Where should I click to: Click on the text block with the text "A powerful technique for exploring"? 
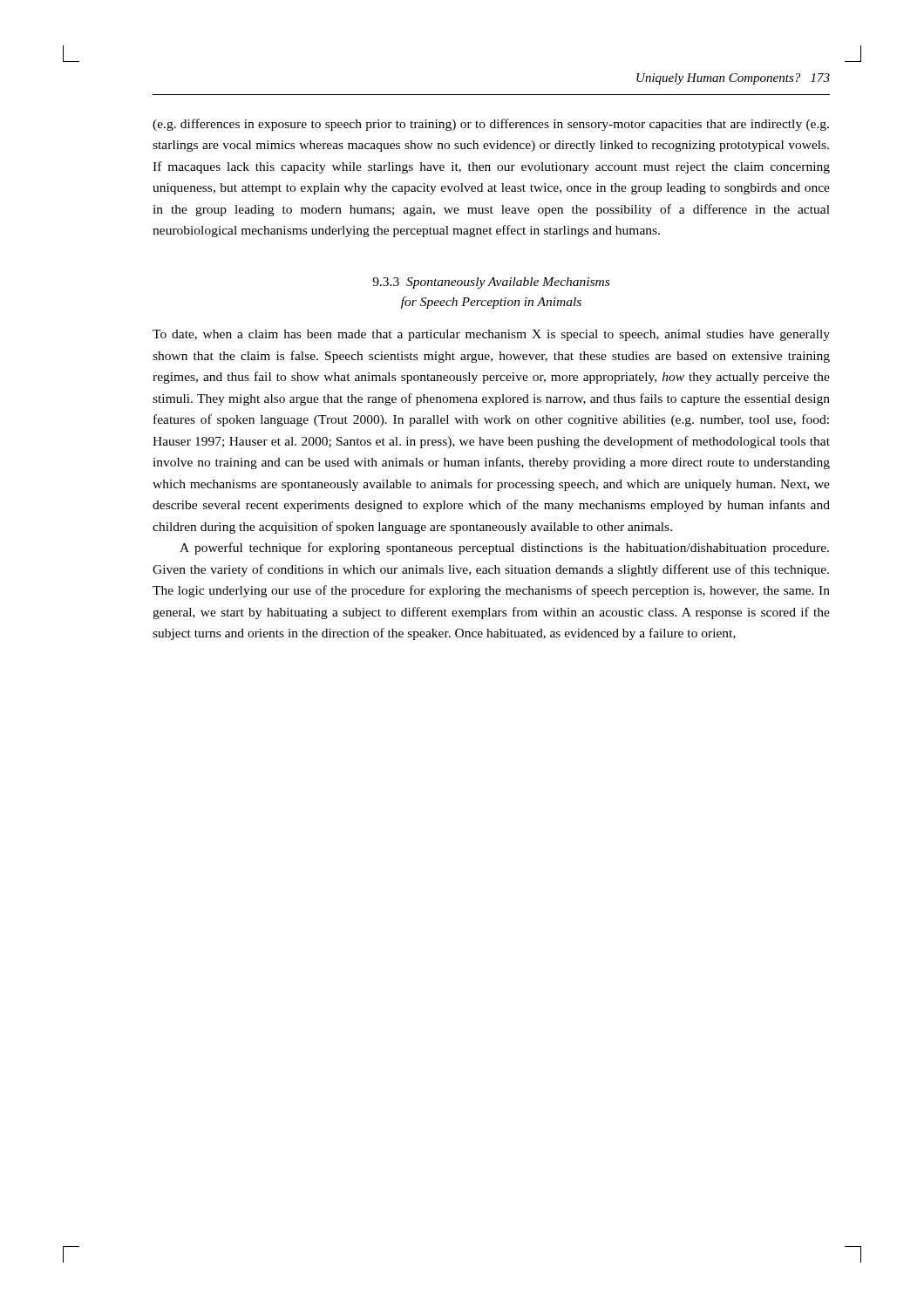point(491,590)
